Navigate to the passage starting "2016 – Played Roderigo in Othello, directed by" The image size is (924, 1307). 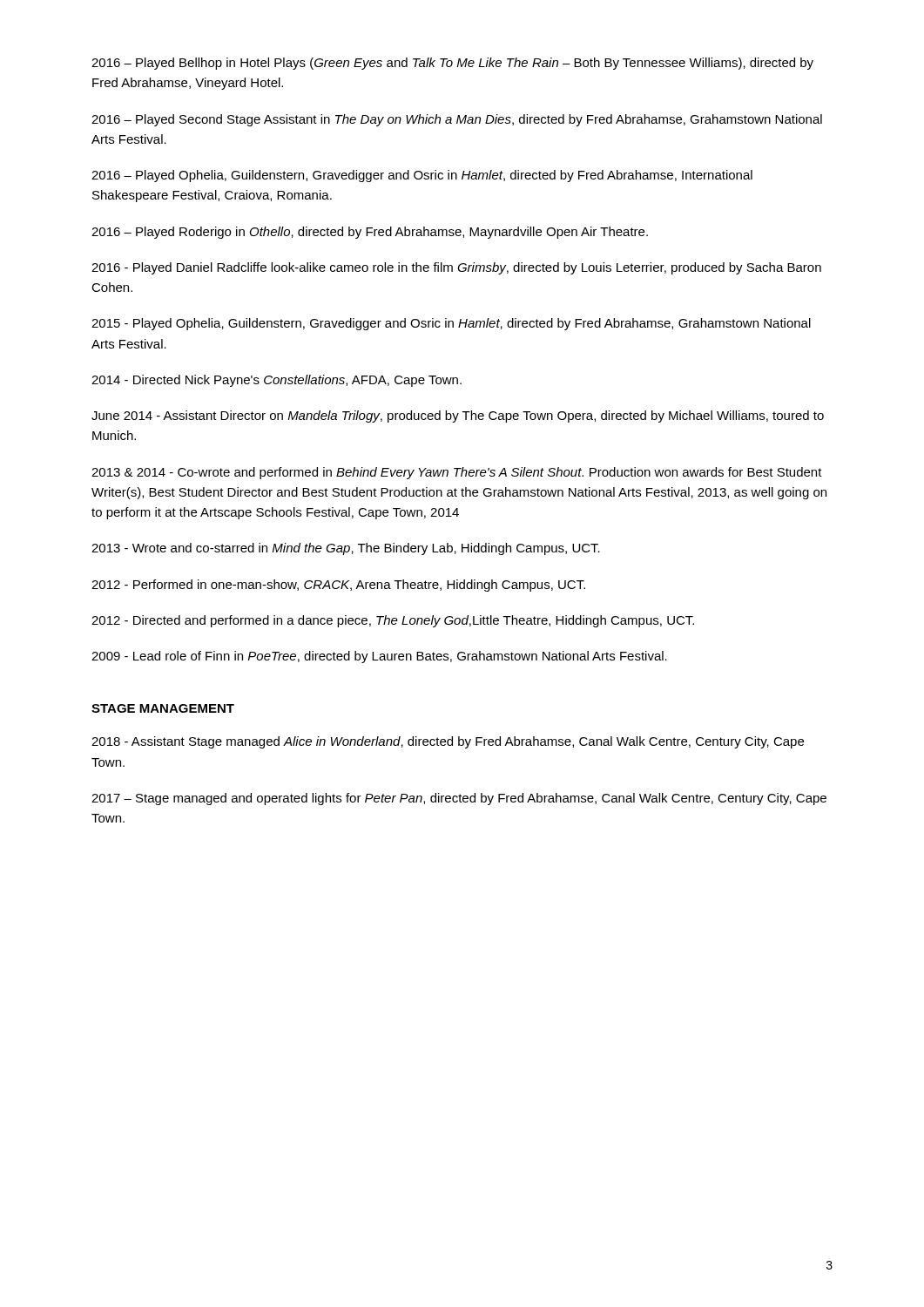[370, 231]
